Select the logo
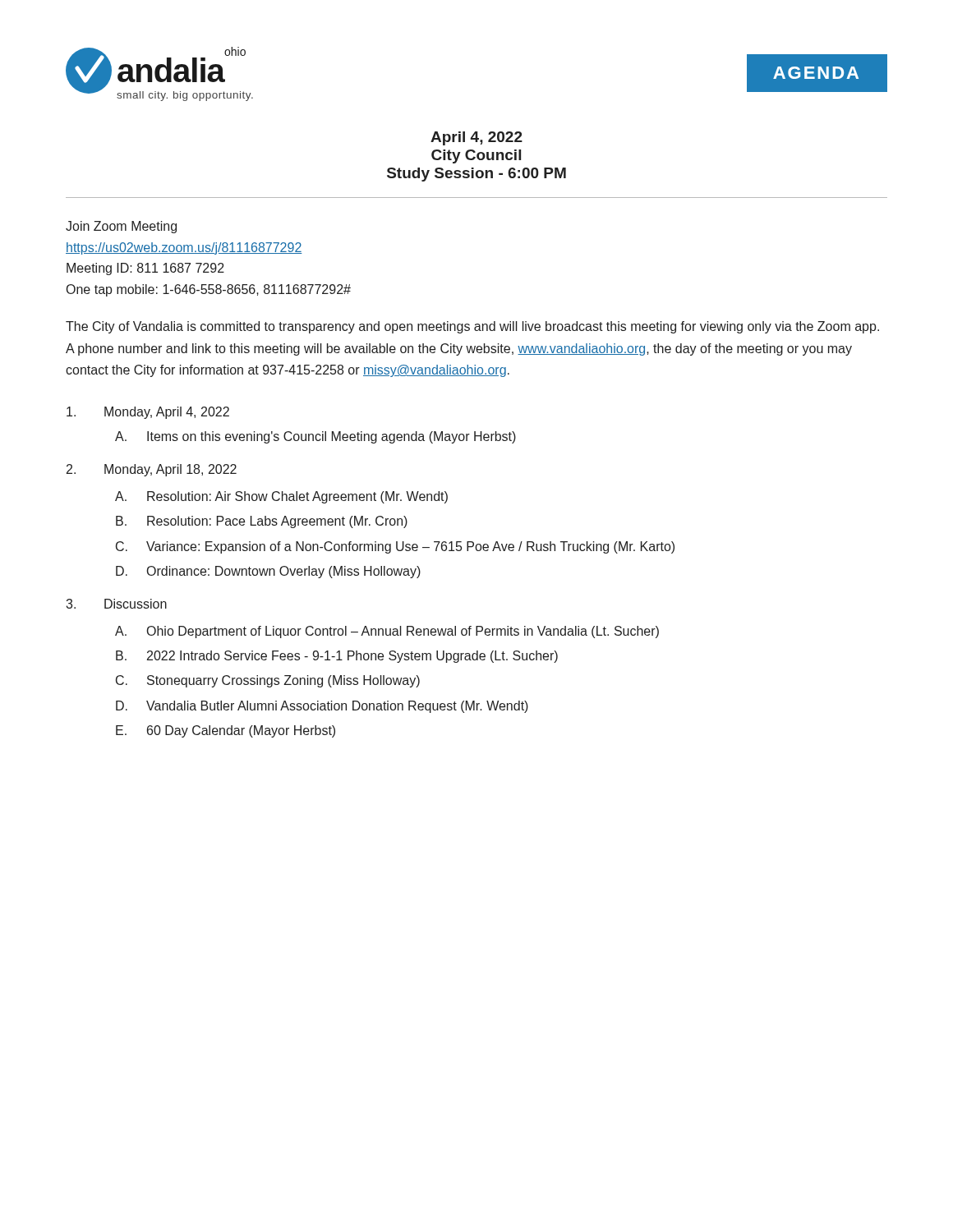The width and height of the screenshot is (953, 1232). pos(175,76)
